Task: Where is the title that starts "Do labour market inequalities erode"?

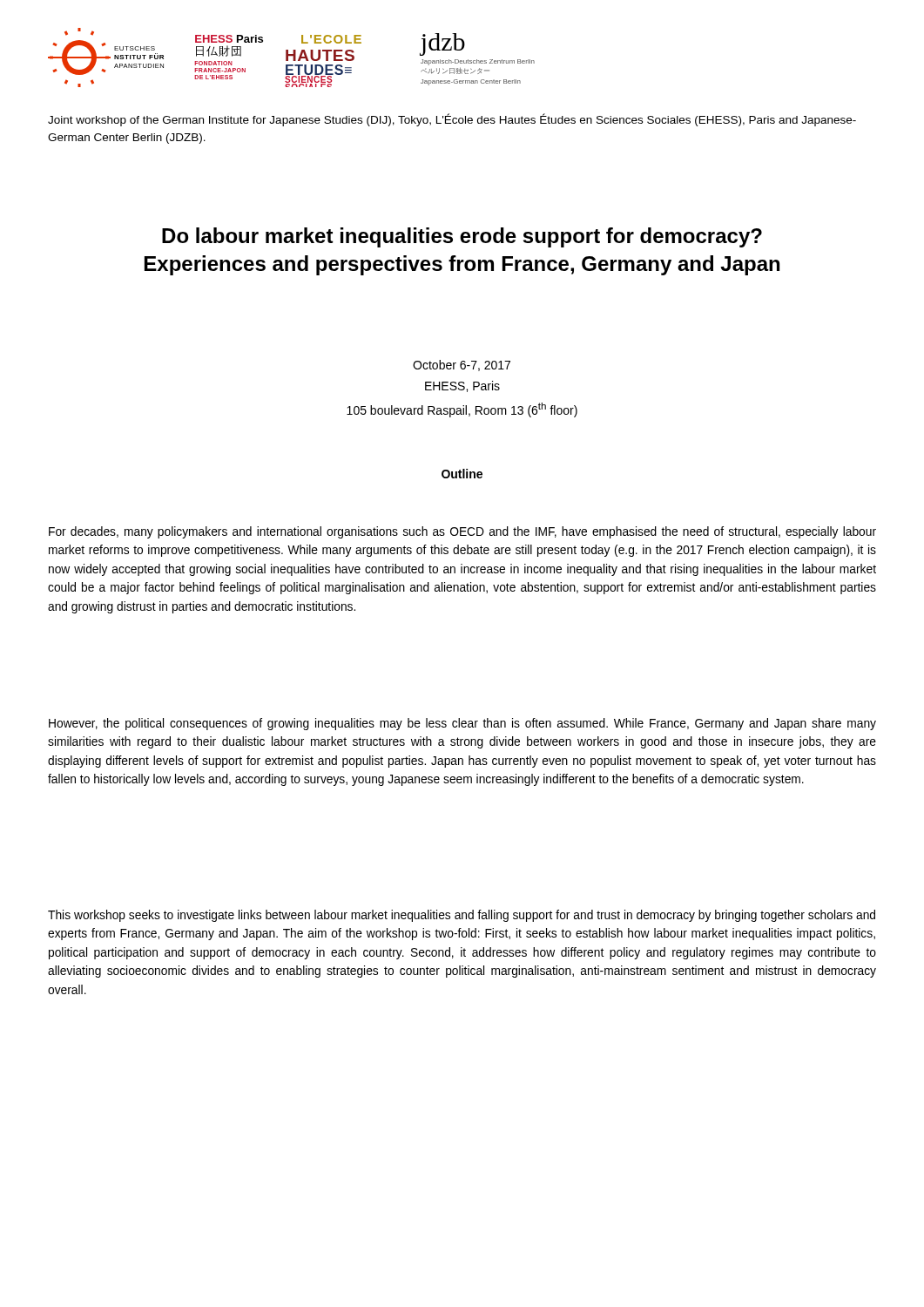Action: (x=462, y=250)
